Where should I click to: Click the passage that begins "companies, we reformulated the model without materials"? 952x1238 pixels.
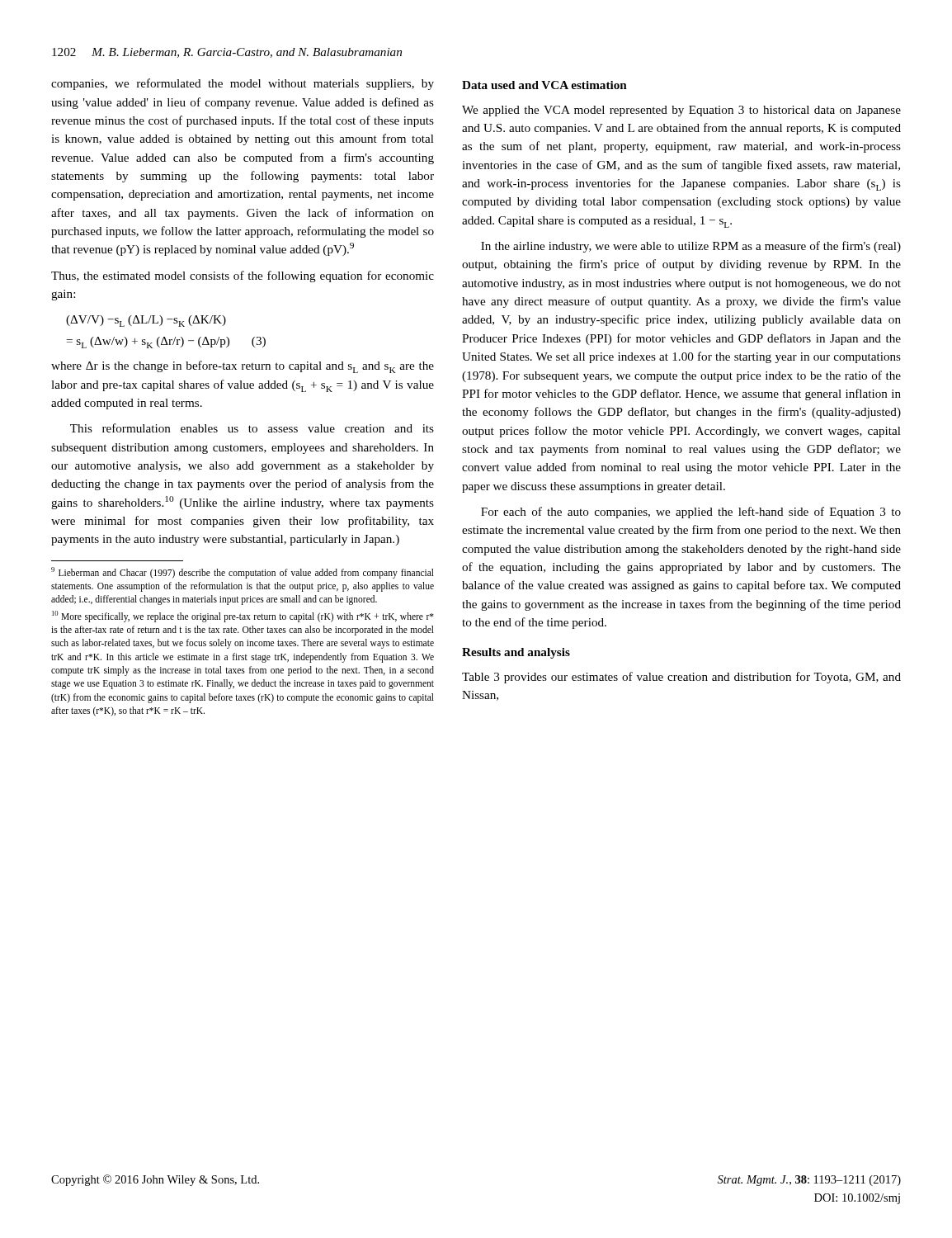(243, 167)
